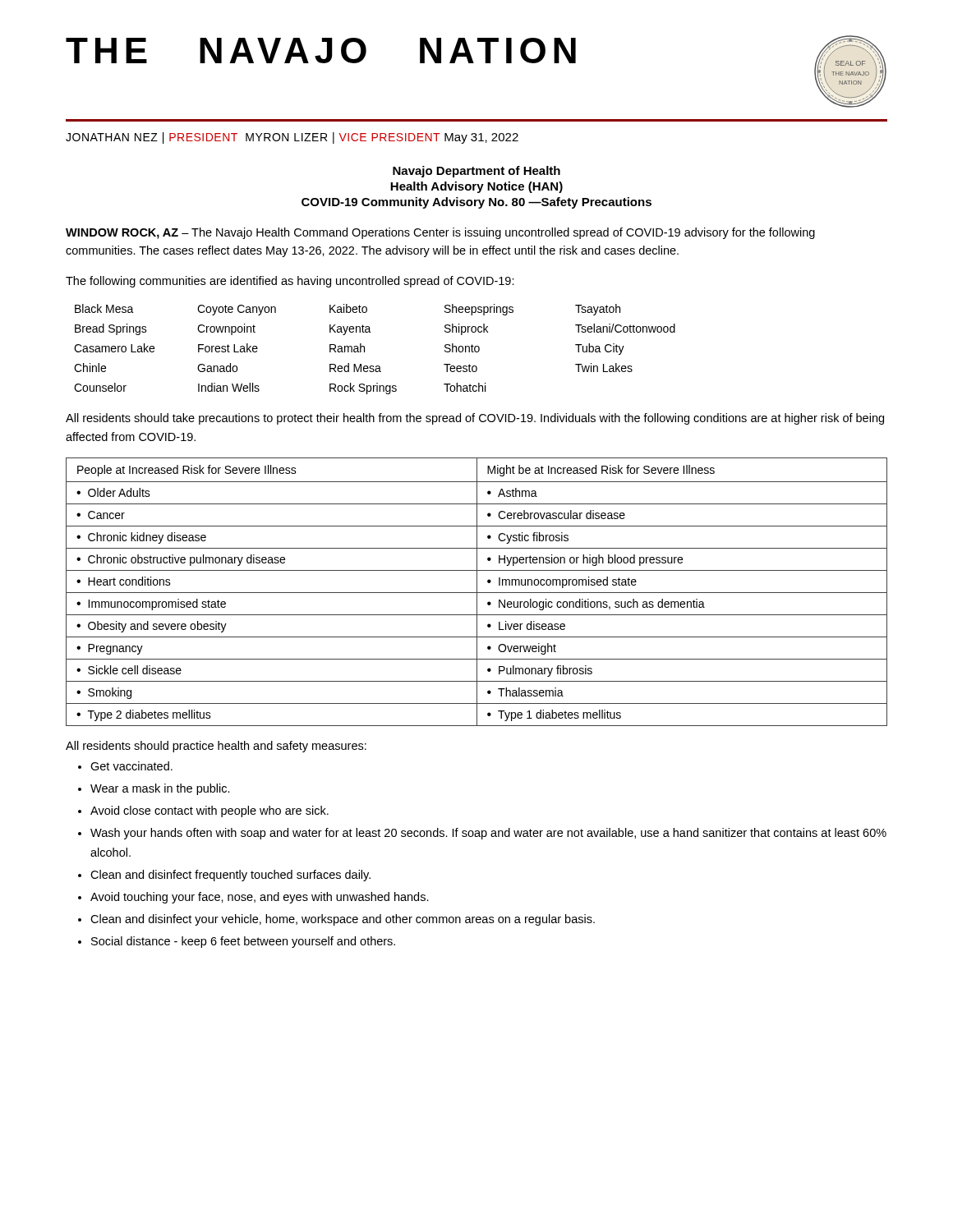Screen dimensions: 1232x953
Task: Locate the text "Clean and disinfect frequently touched surfaces daily."
Action: pos(231,875)
